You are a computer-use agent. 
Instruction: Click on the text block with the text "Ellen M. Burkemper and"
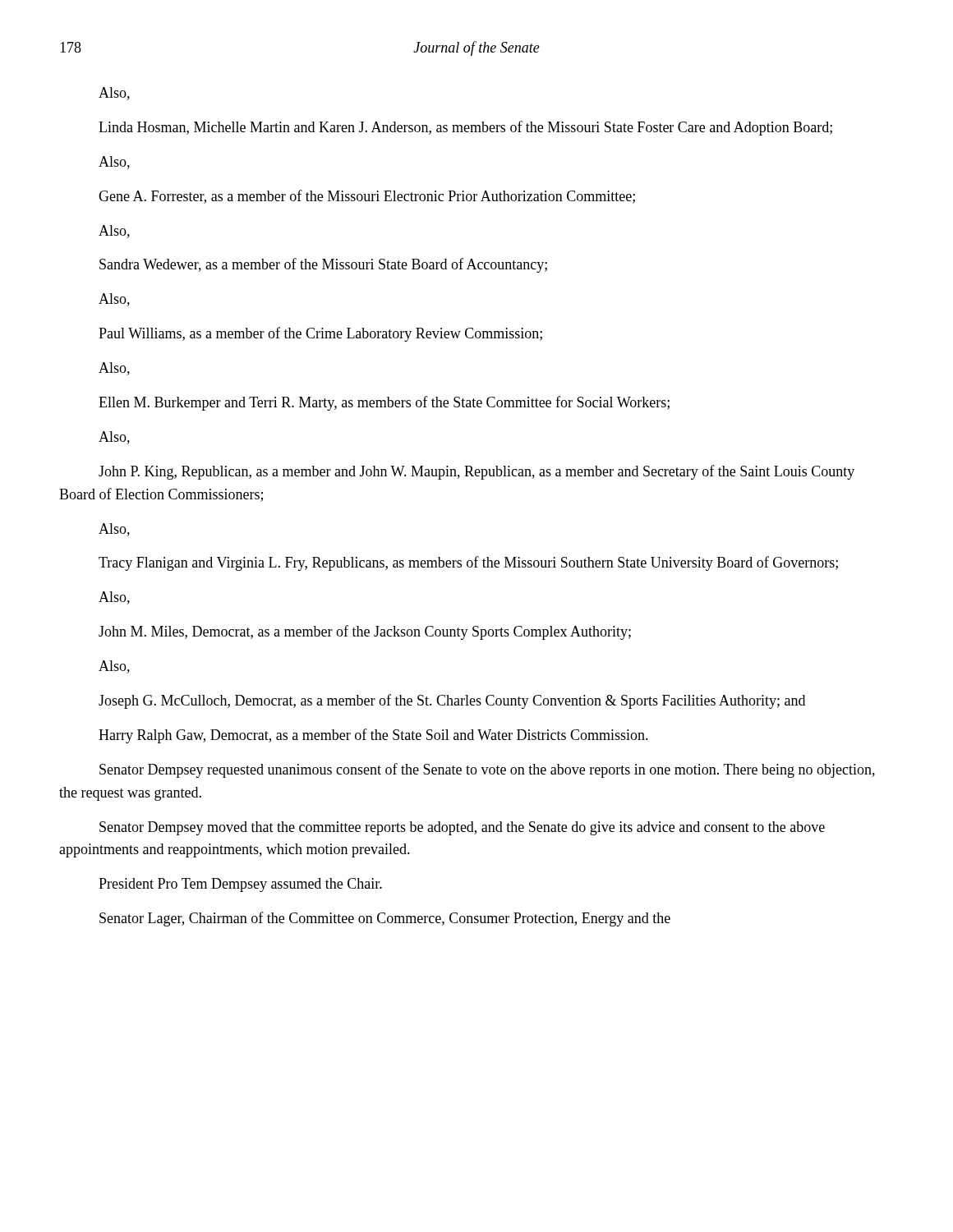click(x=385, y=402)
